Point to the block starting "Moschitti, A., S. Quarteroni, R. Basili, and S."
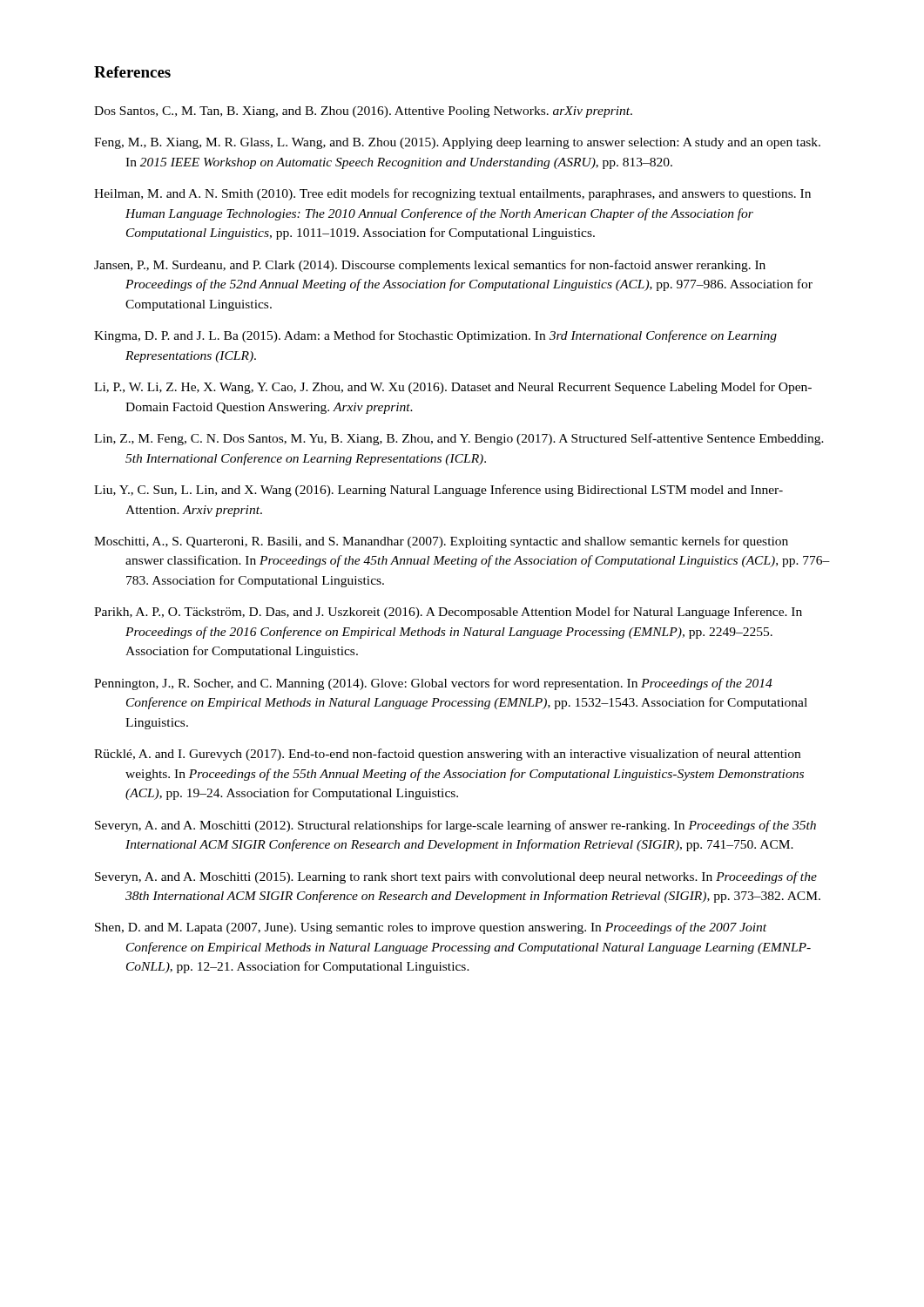The width and height of the screenshot is (924, 1307). (462, 560)
